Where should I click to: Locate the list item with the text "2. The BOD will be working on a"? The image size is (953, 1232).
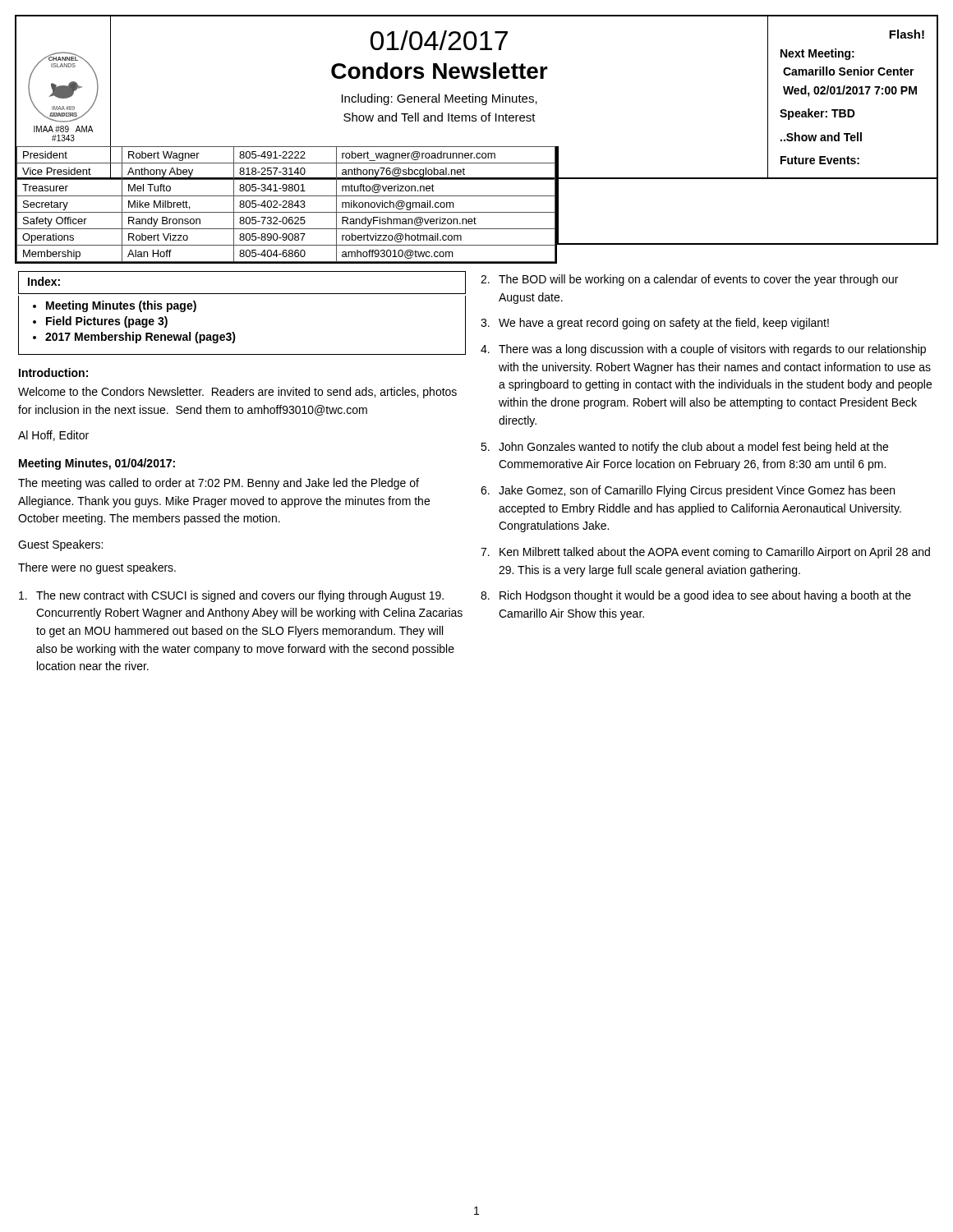708,289
